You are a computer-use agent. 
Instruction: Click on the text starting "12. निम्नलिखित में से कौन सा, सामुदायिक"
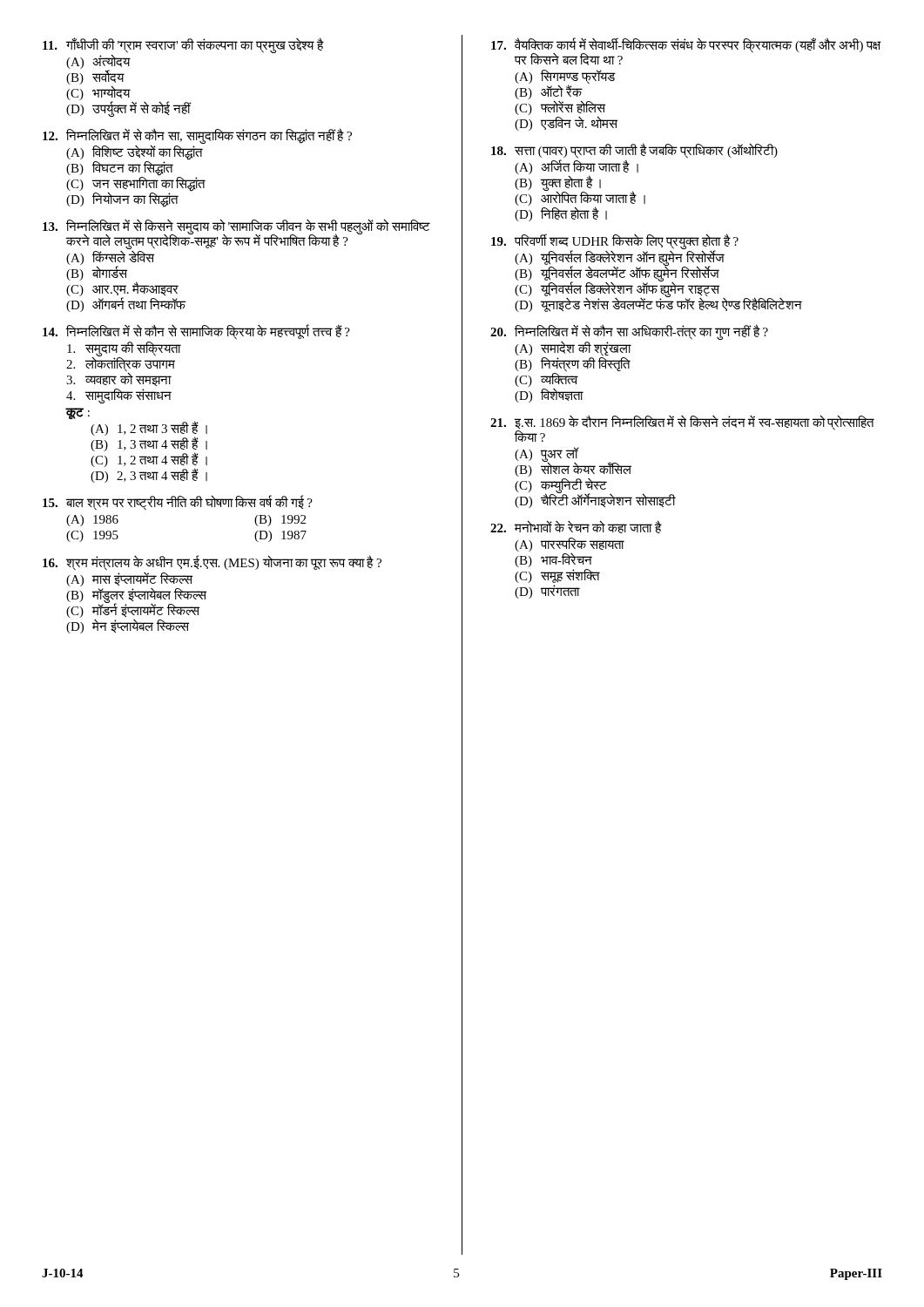[238, 168]
